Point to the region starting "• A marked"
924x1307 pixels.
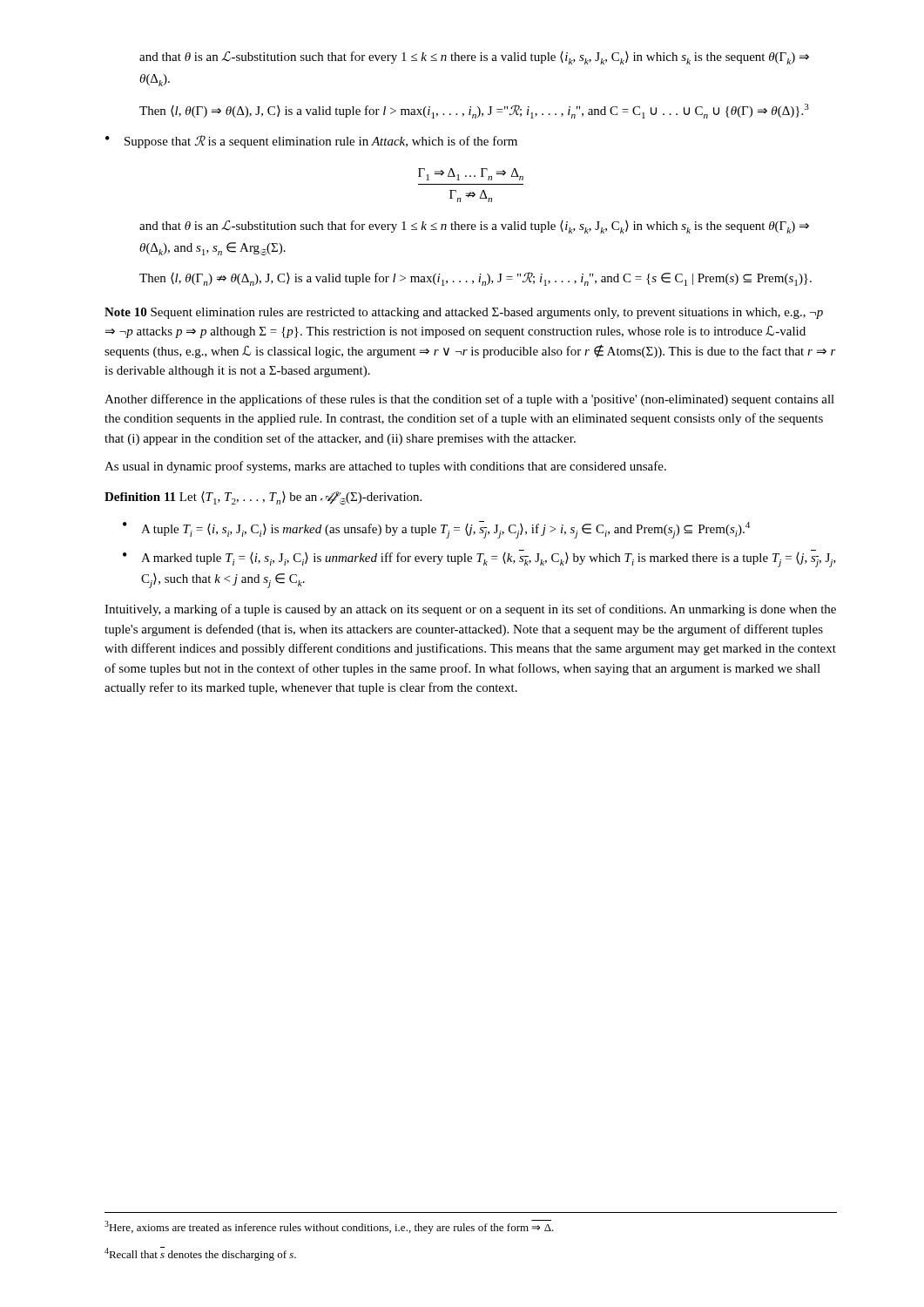[479, 569]
